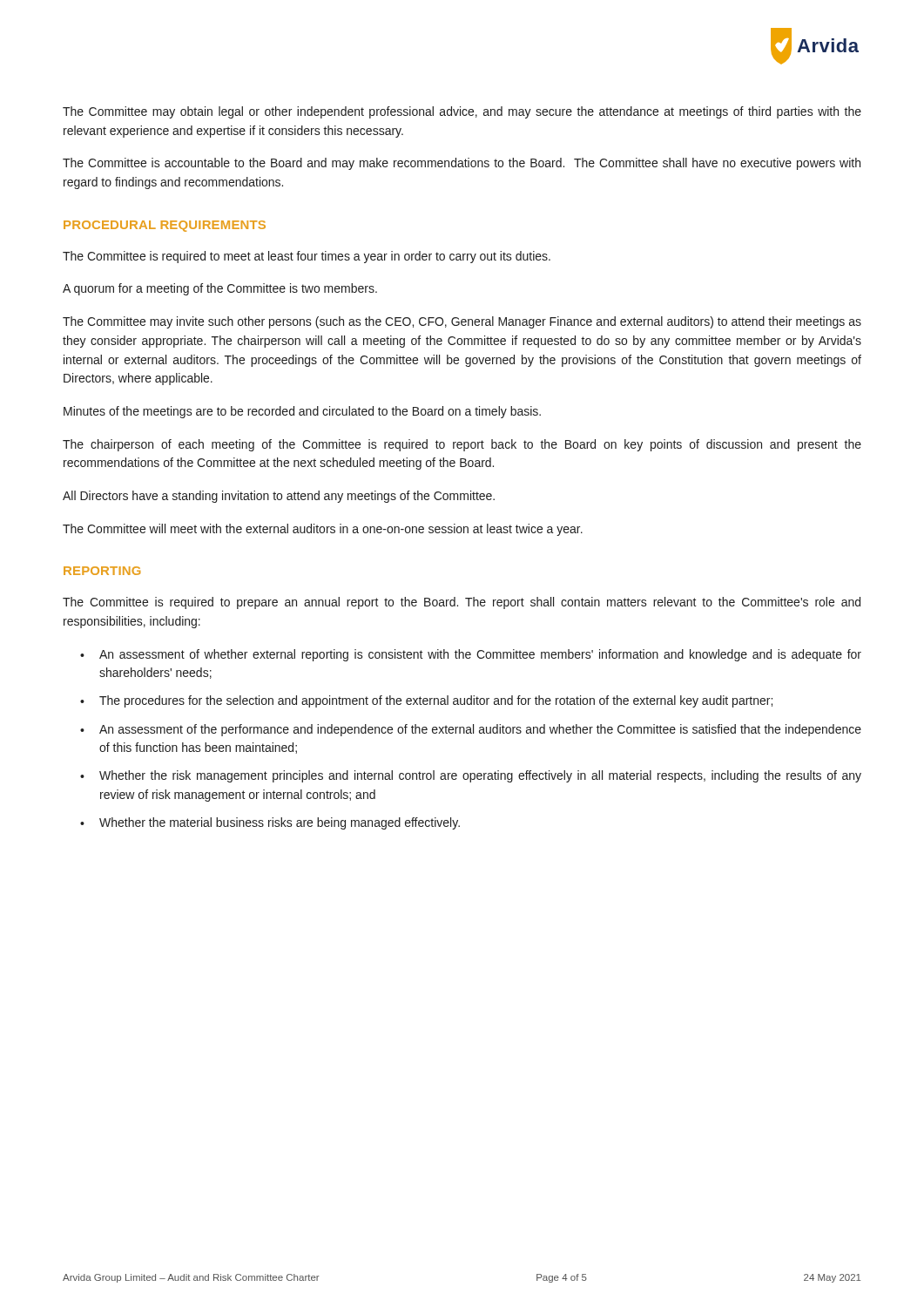
Task: Locate the text block starting "A quorum for a meeting"
Action: (x=220, y=289)
